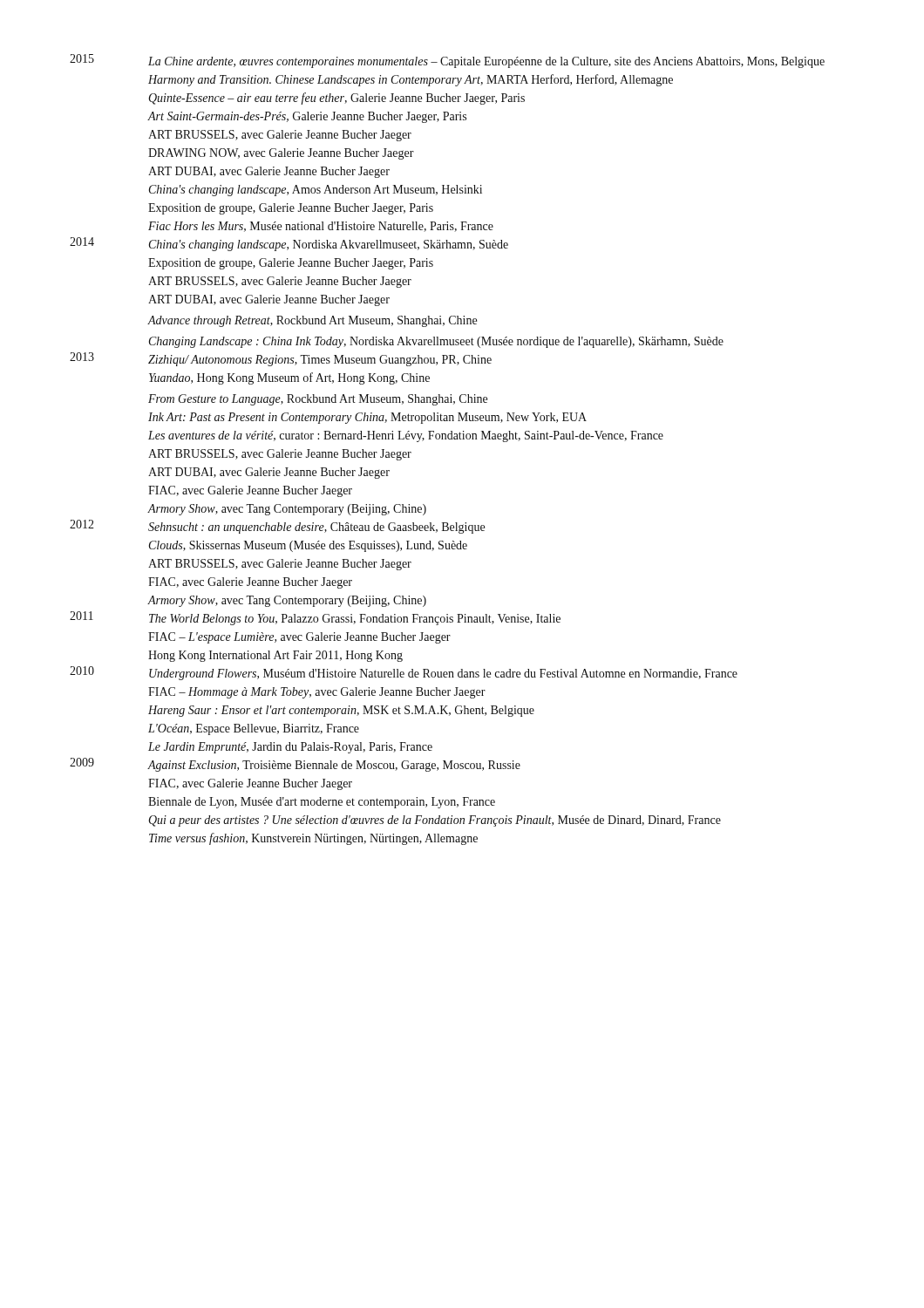Navigate to the region starting "2013 Zizhiqu/ Autonomous Regions, Times Museum Guangzhou,"
The image size is (924, 1308).
pyautogui.click(x=462, y=434)
